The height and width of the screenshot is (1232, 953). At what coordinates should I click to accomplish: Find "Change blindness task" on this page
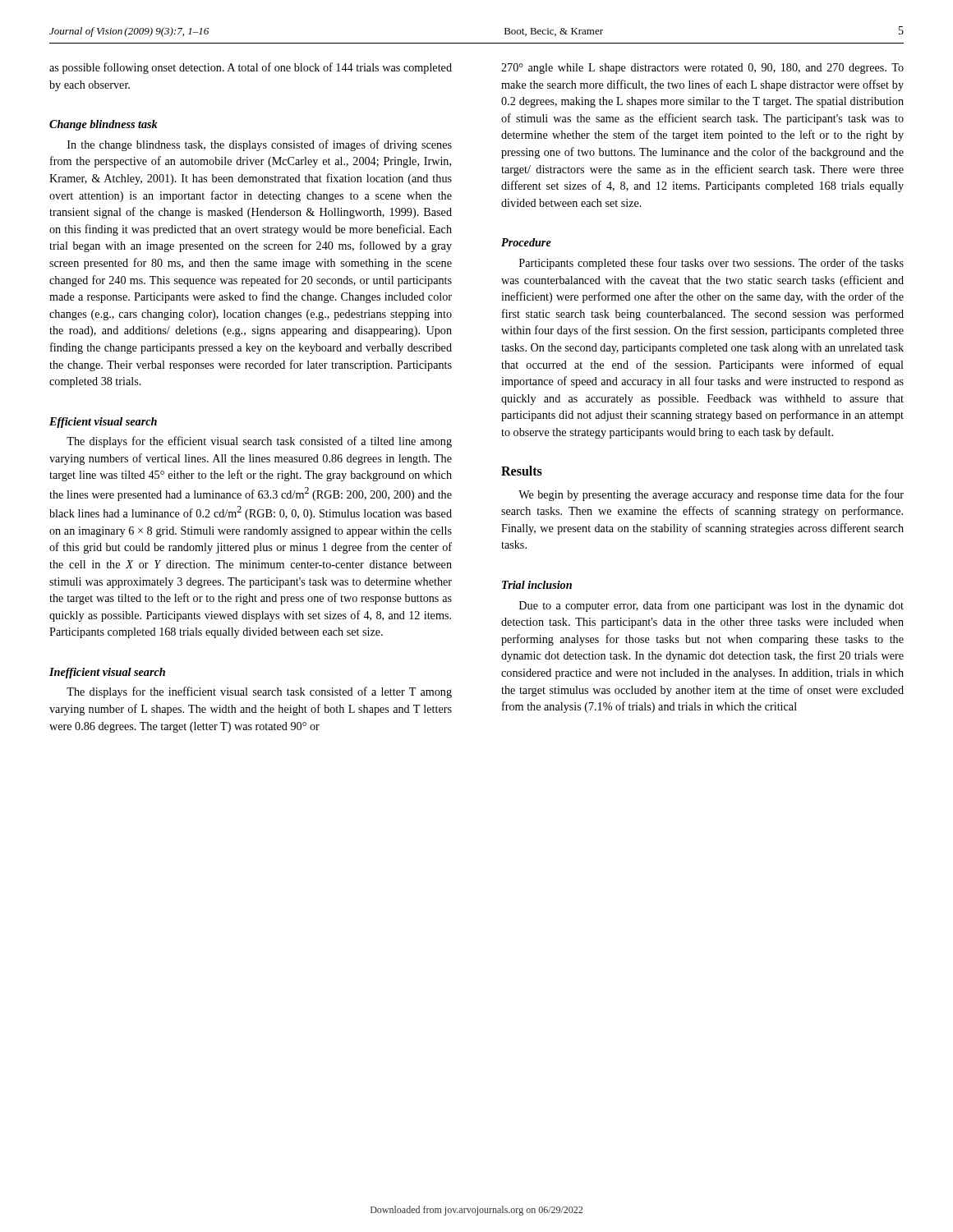(103, 124)
